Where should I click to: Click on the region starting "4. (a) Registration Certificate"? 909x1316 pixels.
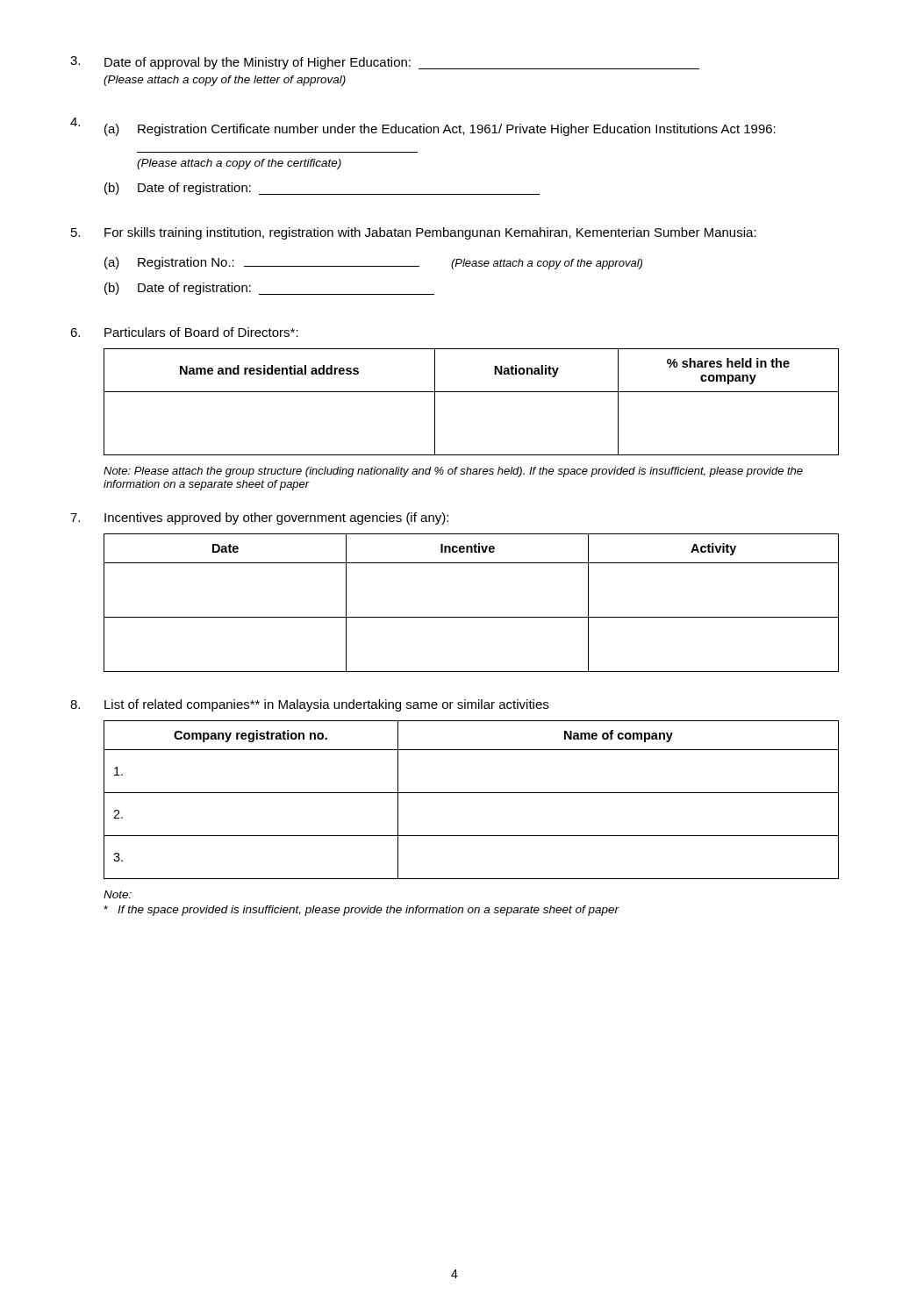(x=423, y=127)
